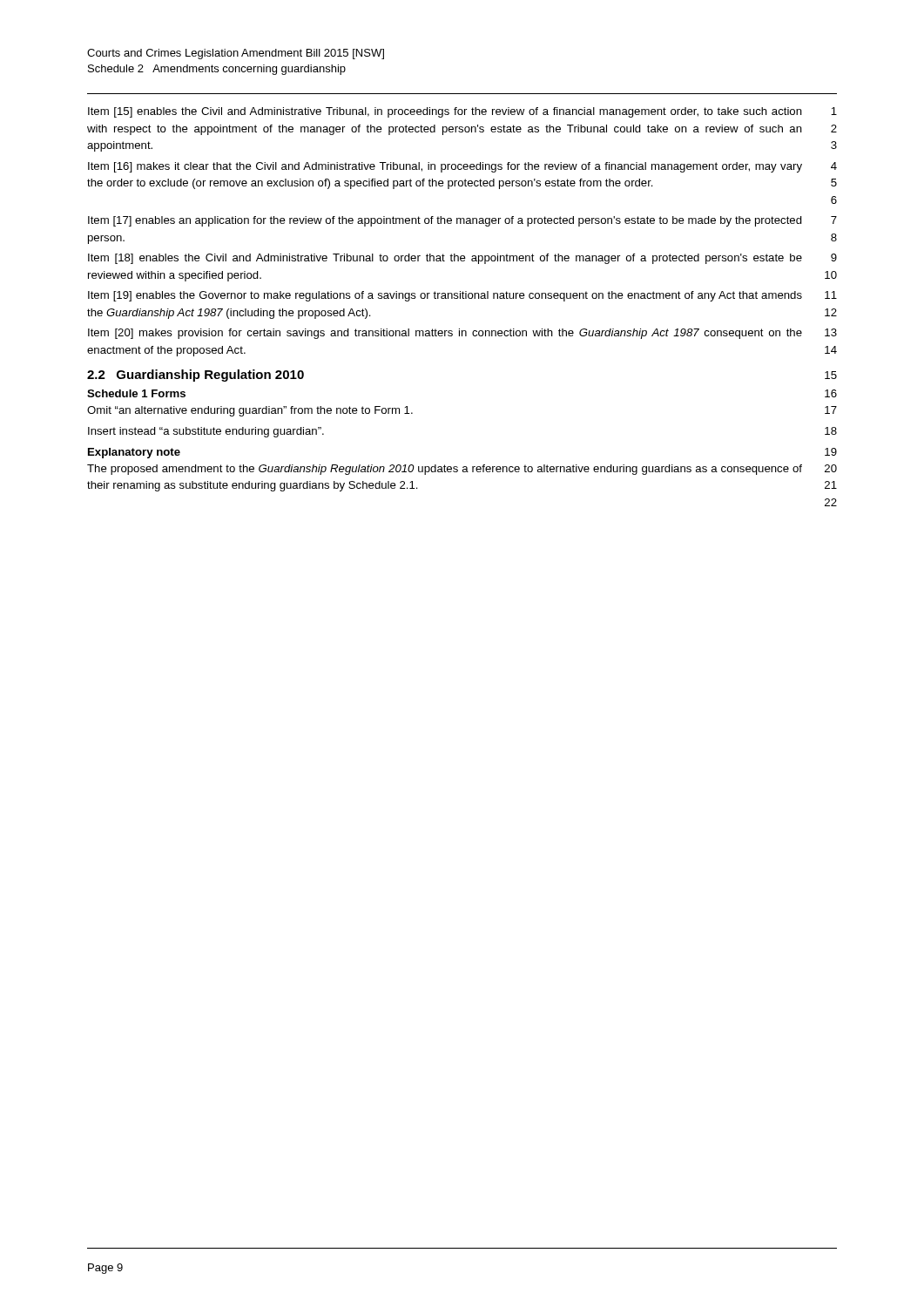Screen dimensions: 1307x924
Task: Click on the element starting "Item [16] makes it"
Action: [x=462, y=183]
